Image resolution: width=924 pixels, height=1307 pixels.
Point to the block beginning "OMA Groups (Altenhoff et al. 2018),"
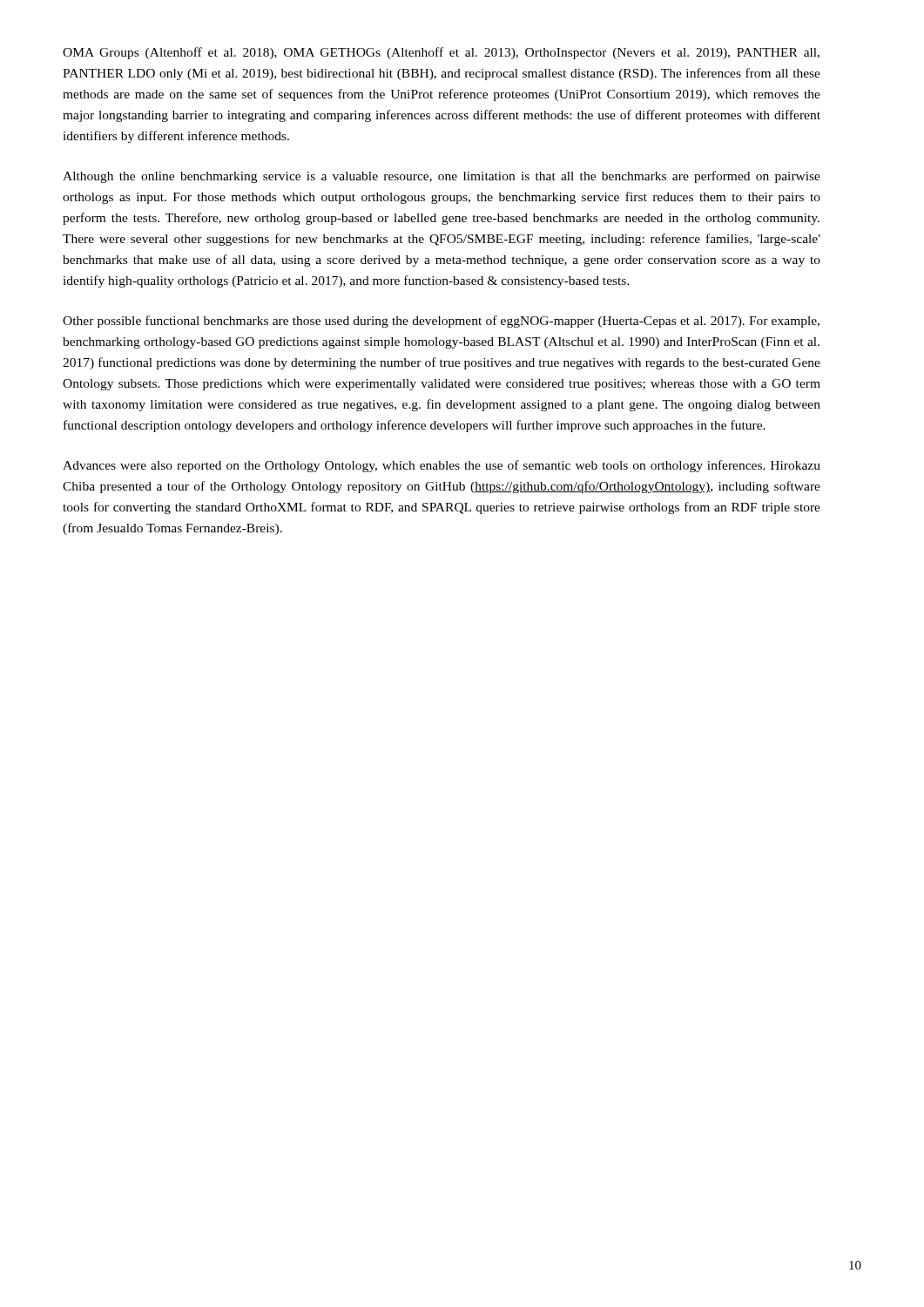(x=442, y=94)
